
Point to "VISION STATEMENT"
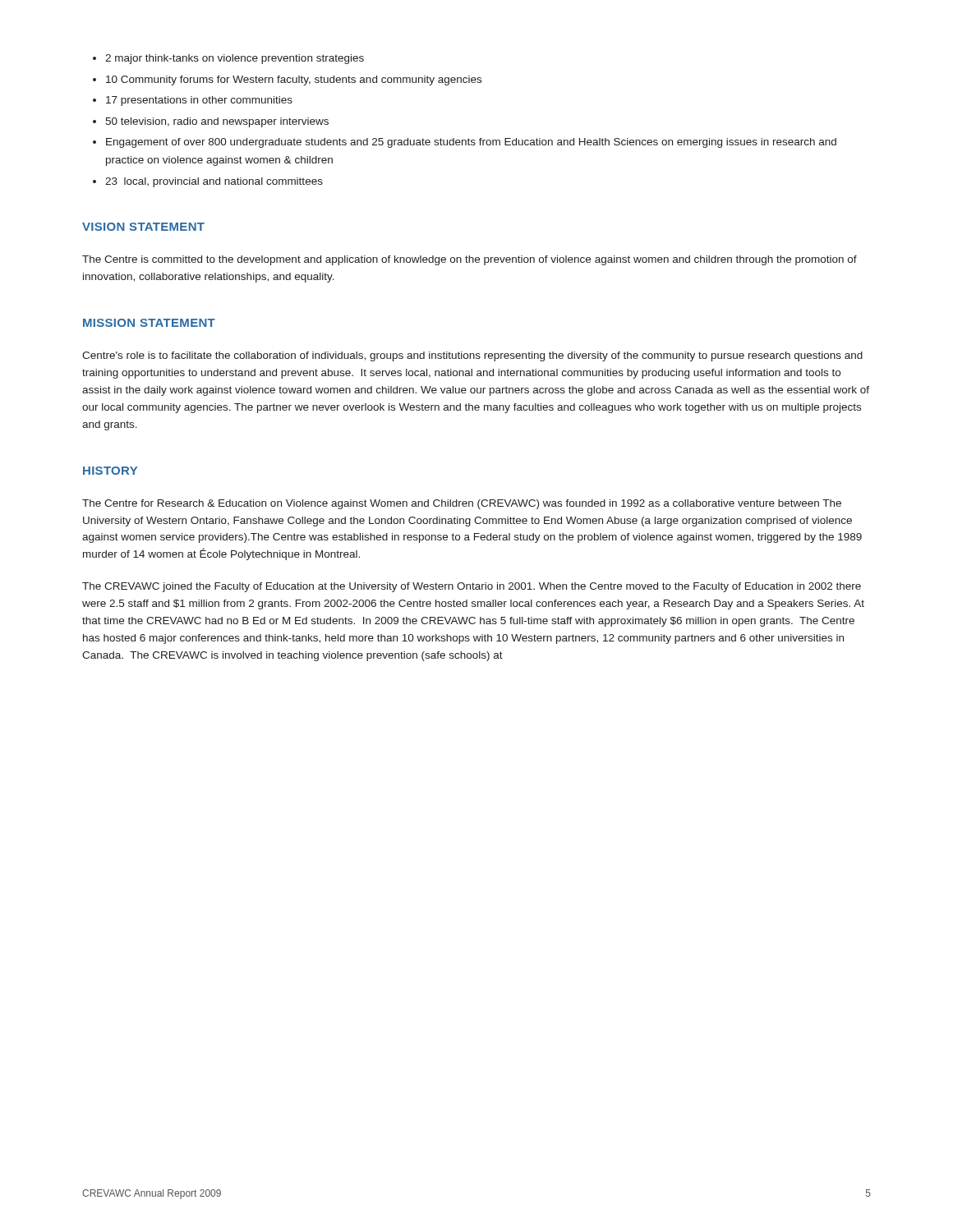143,226
